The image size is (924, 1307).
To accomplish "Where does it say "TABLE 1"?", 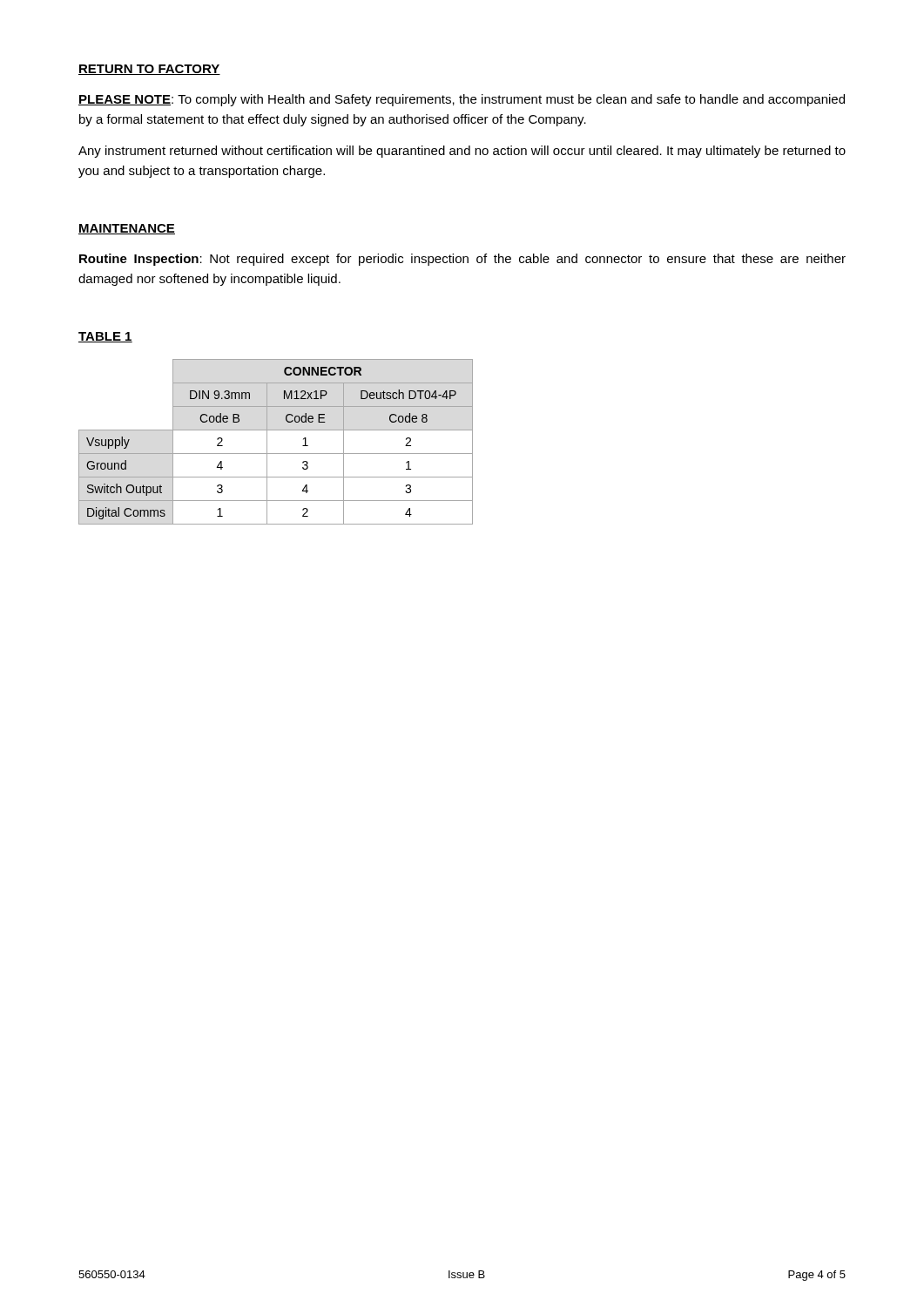I will tap(105, 336).
